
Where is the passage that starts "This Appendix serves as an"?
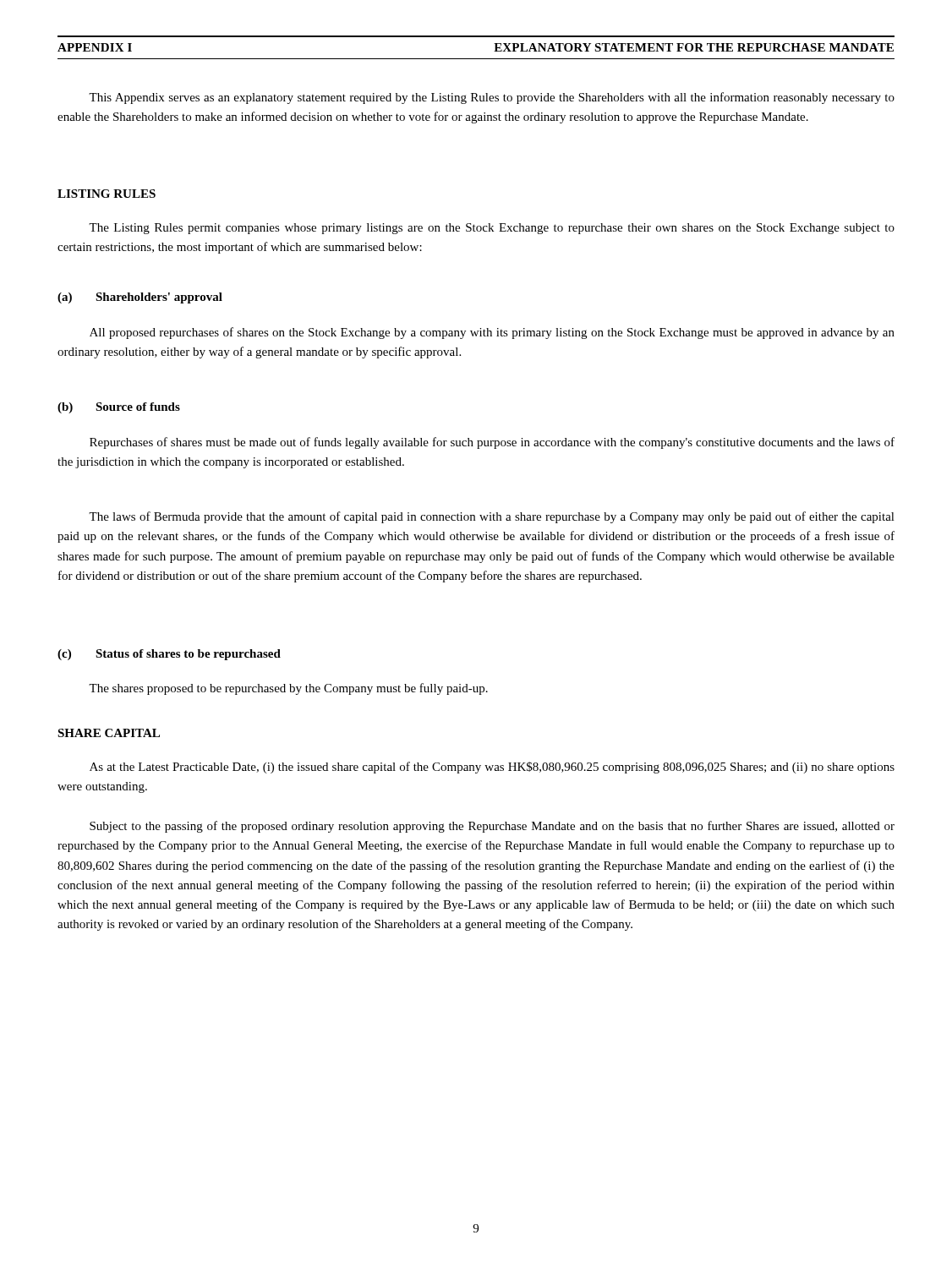point(476,107)
